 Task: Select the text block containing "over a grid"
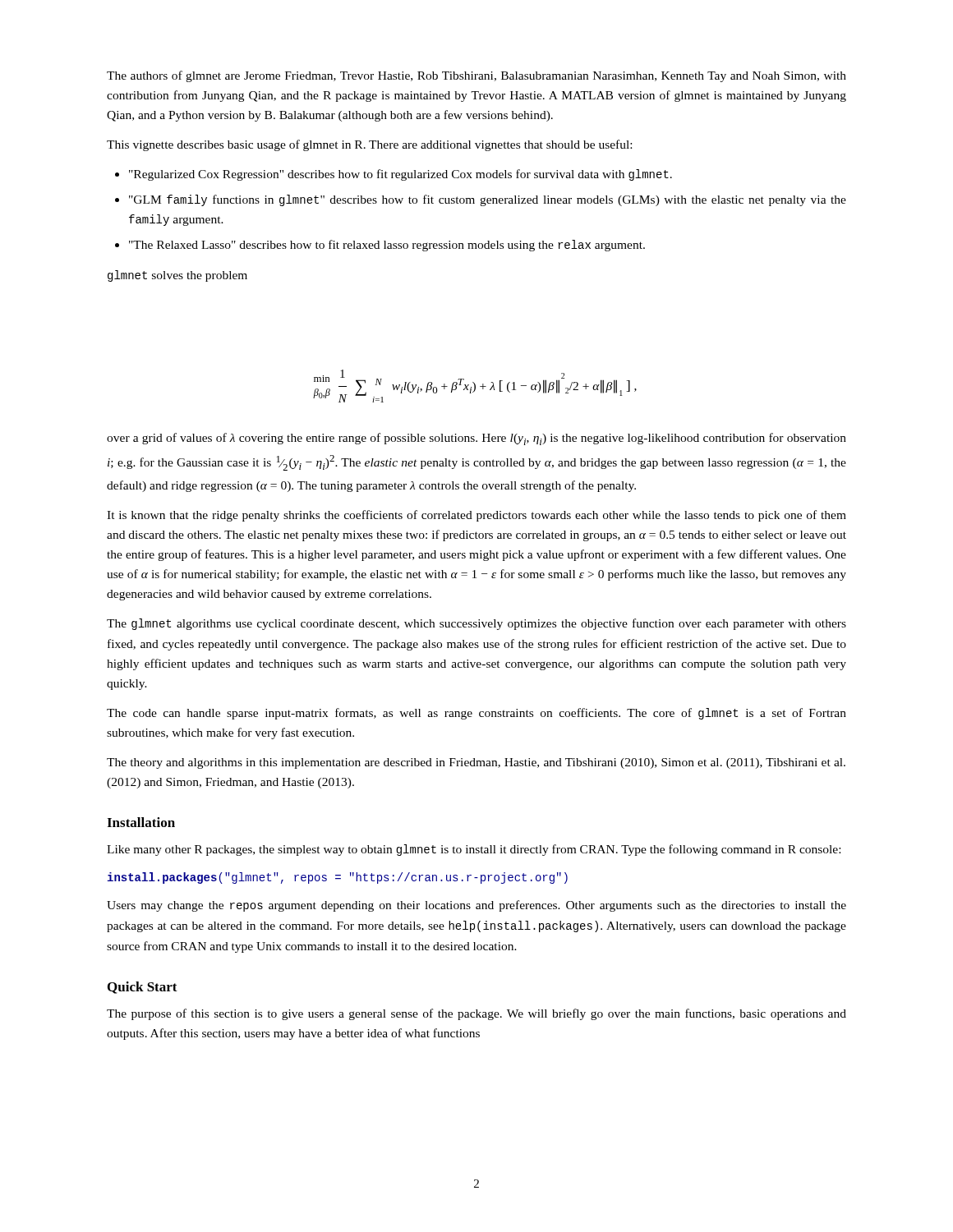(476, 461)
